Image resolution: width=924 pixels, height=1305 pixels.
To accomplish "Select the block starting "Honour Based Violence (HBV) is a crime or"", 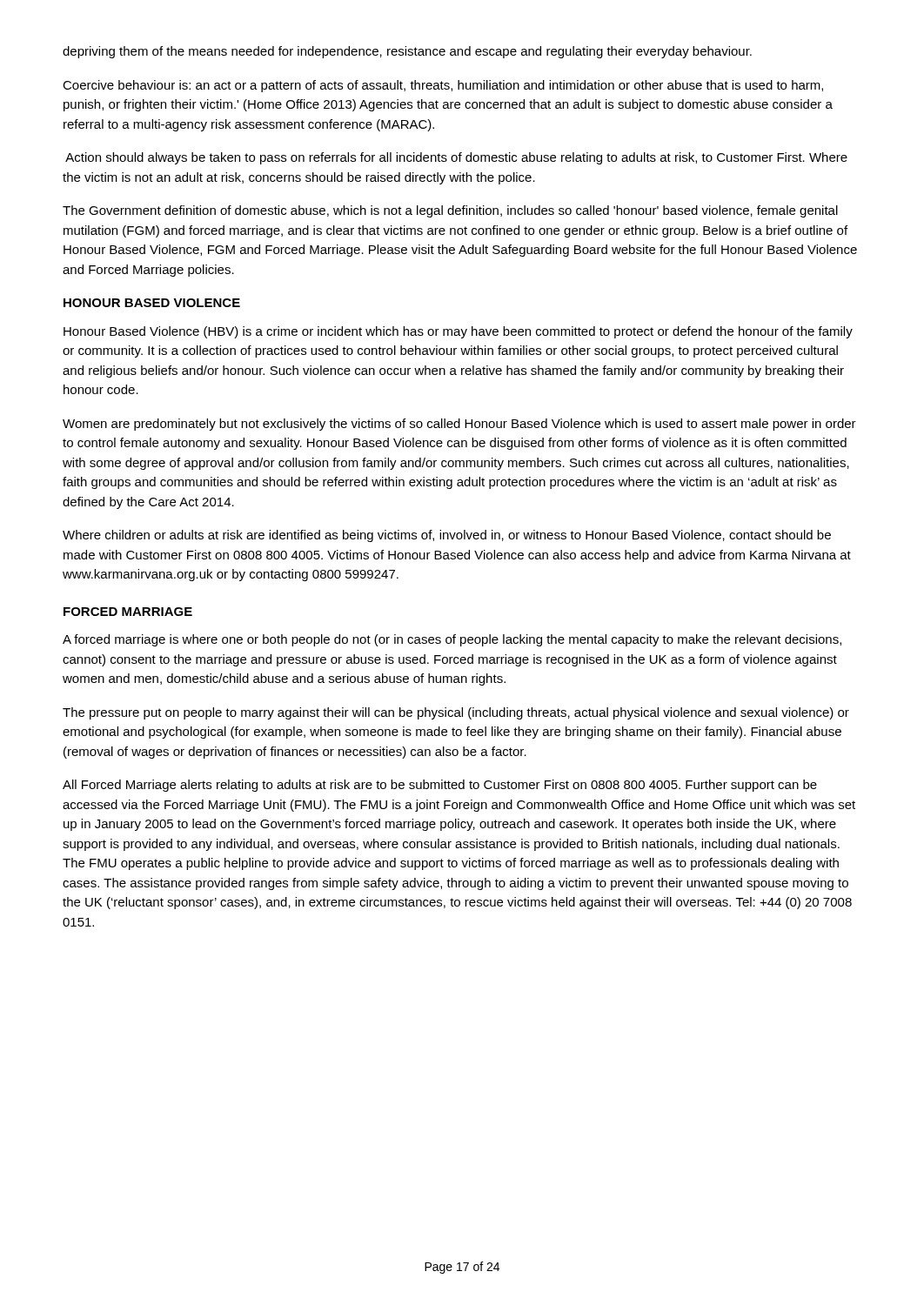I will coord(458,360).
